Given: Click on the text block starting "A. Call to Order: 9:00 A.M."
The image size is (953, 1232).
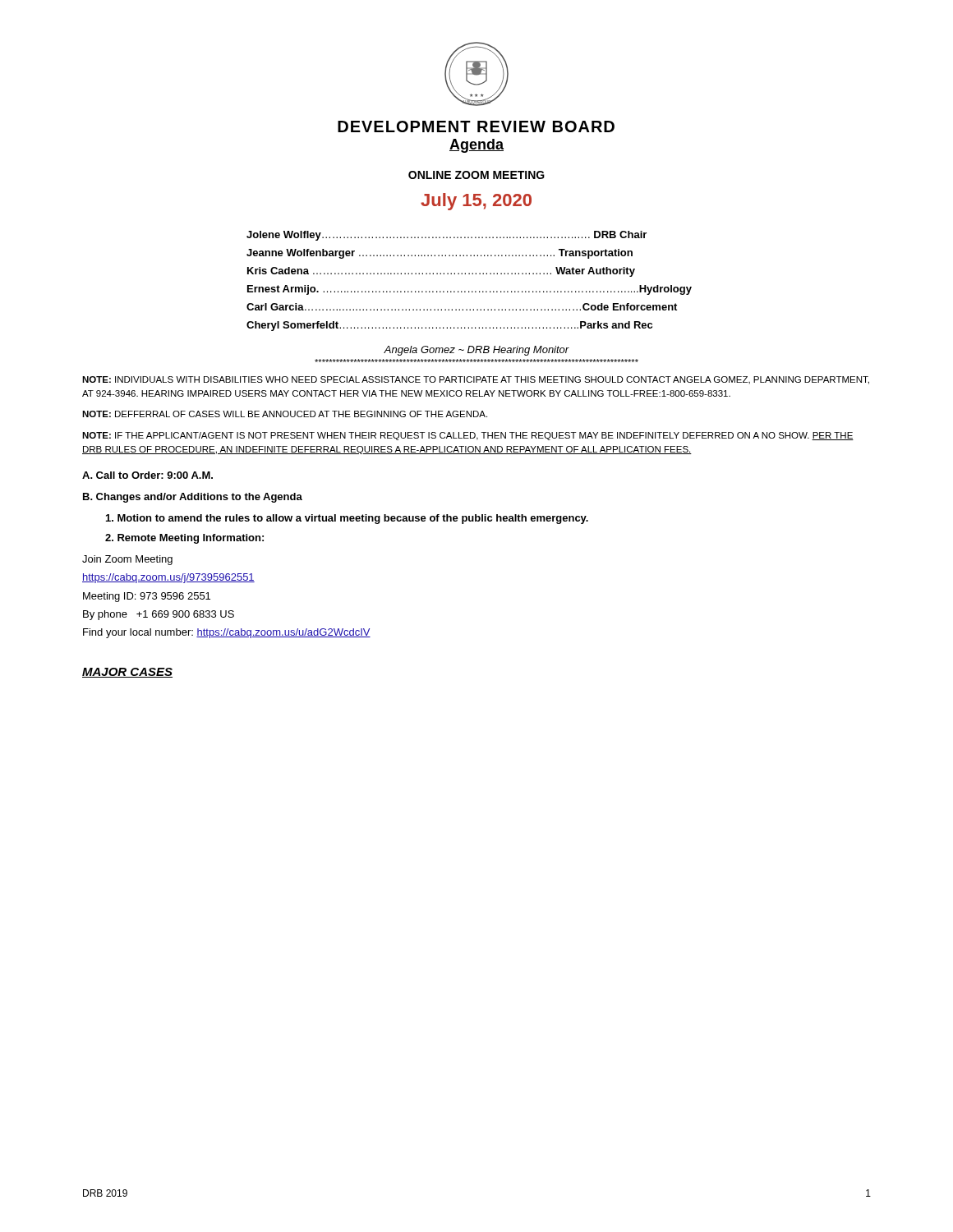Looking at the screenshot, I should coord(148,475).
